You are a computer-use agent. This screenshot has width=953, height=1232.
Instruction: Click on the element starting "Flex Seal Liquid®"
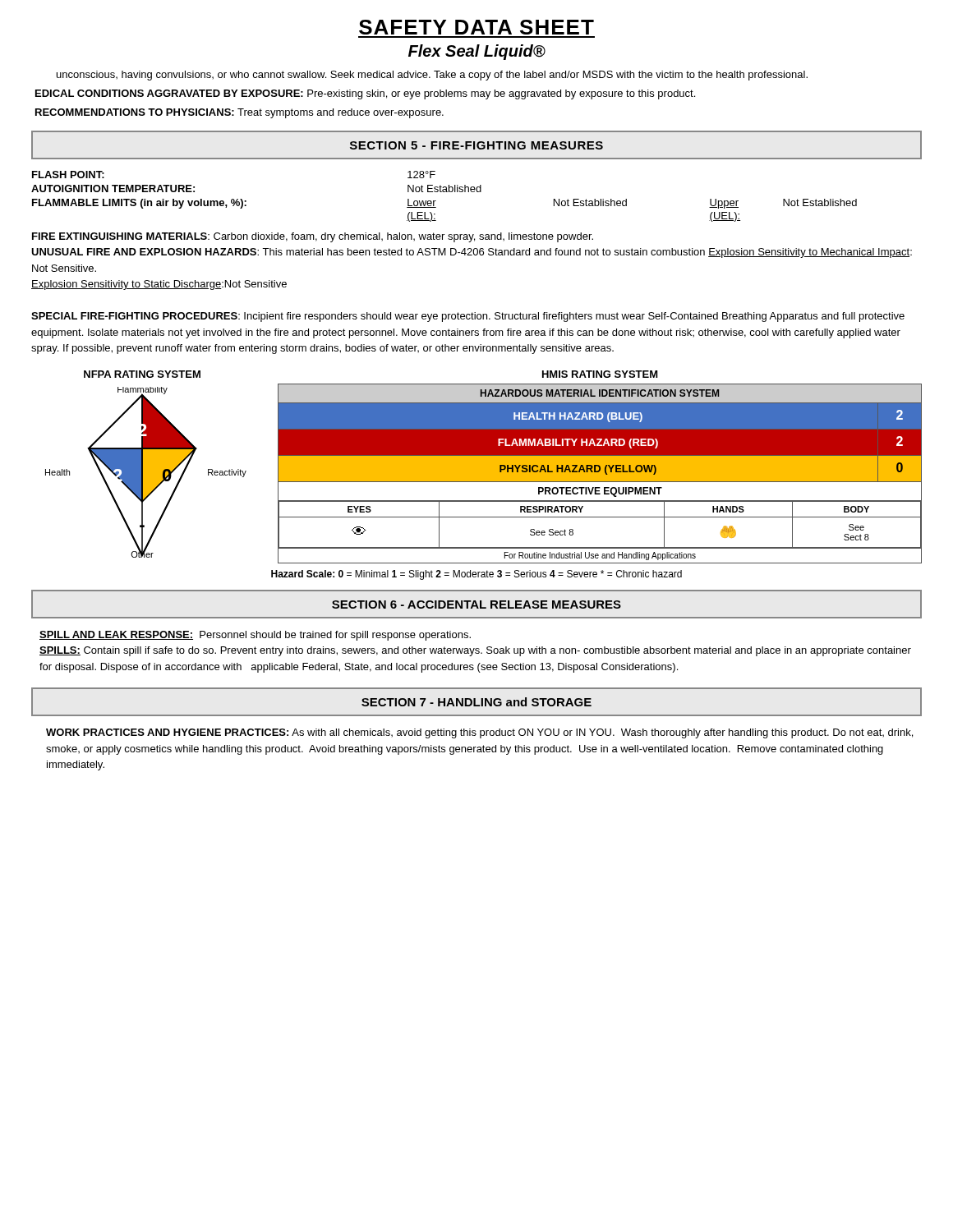point(476,51)
